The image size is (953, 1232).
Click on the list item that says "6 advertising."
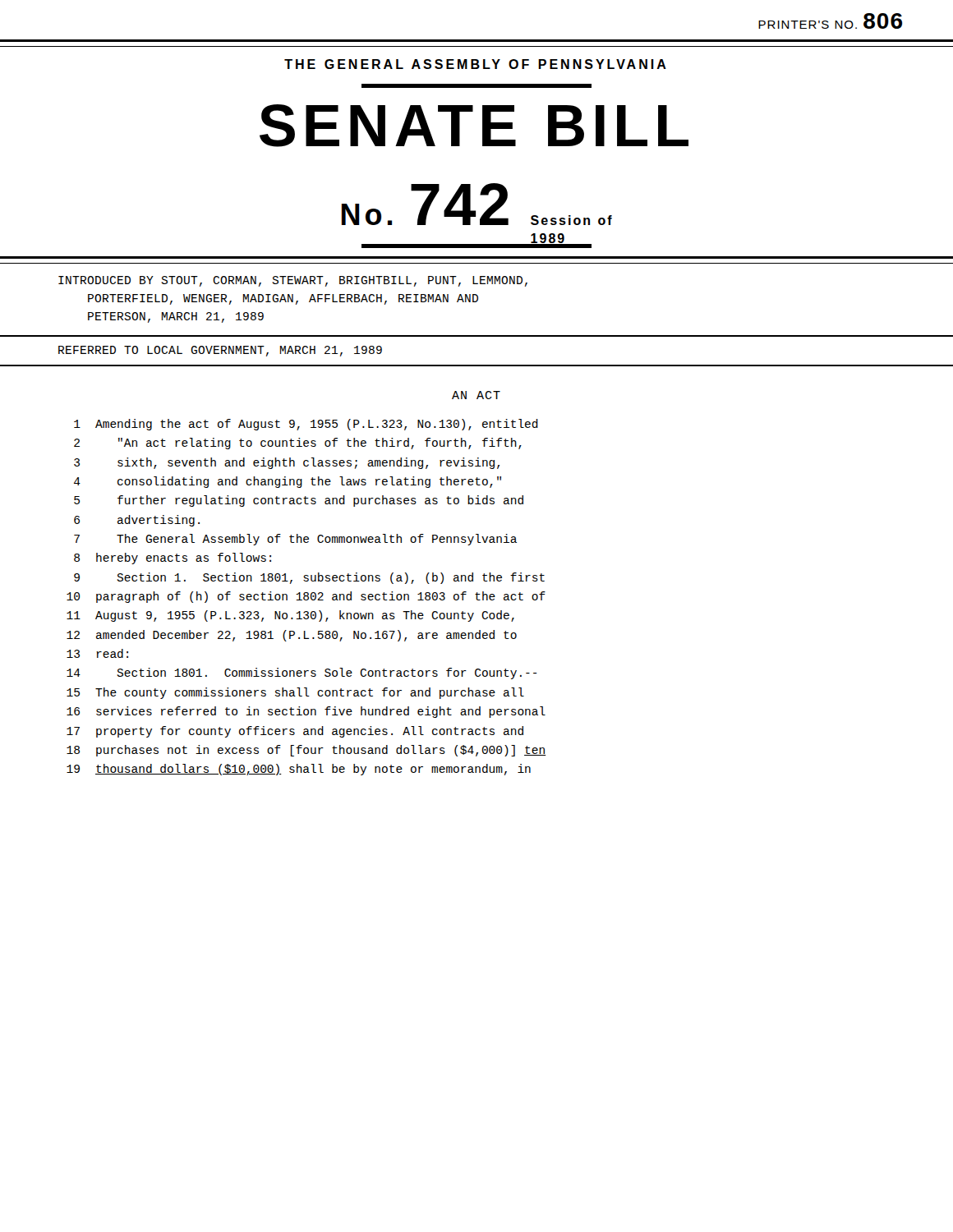point(137,521)
